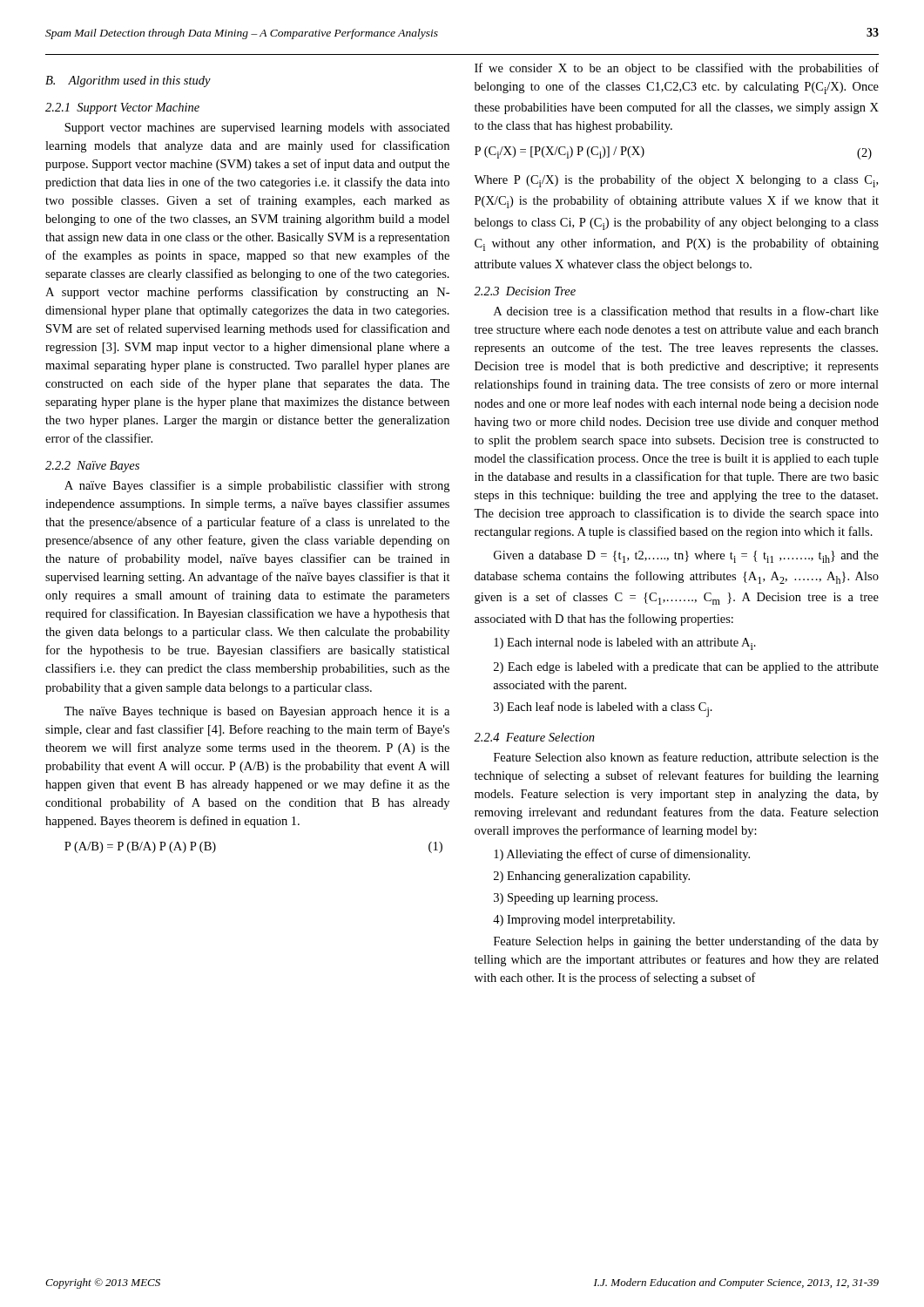Point to the block beginning "Feature Selection also known as feature reduction,"
The width and height of the screenshot is (924, 1307).
676,794
